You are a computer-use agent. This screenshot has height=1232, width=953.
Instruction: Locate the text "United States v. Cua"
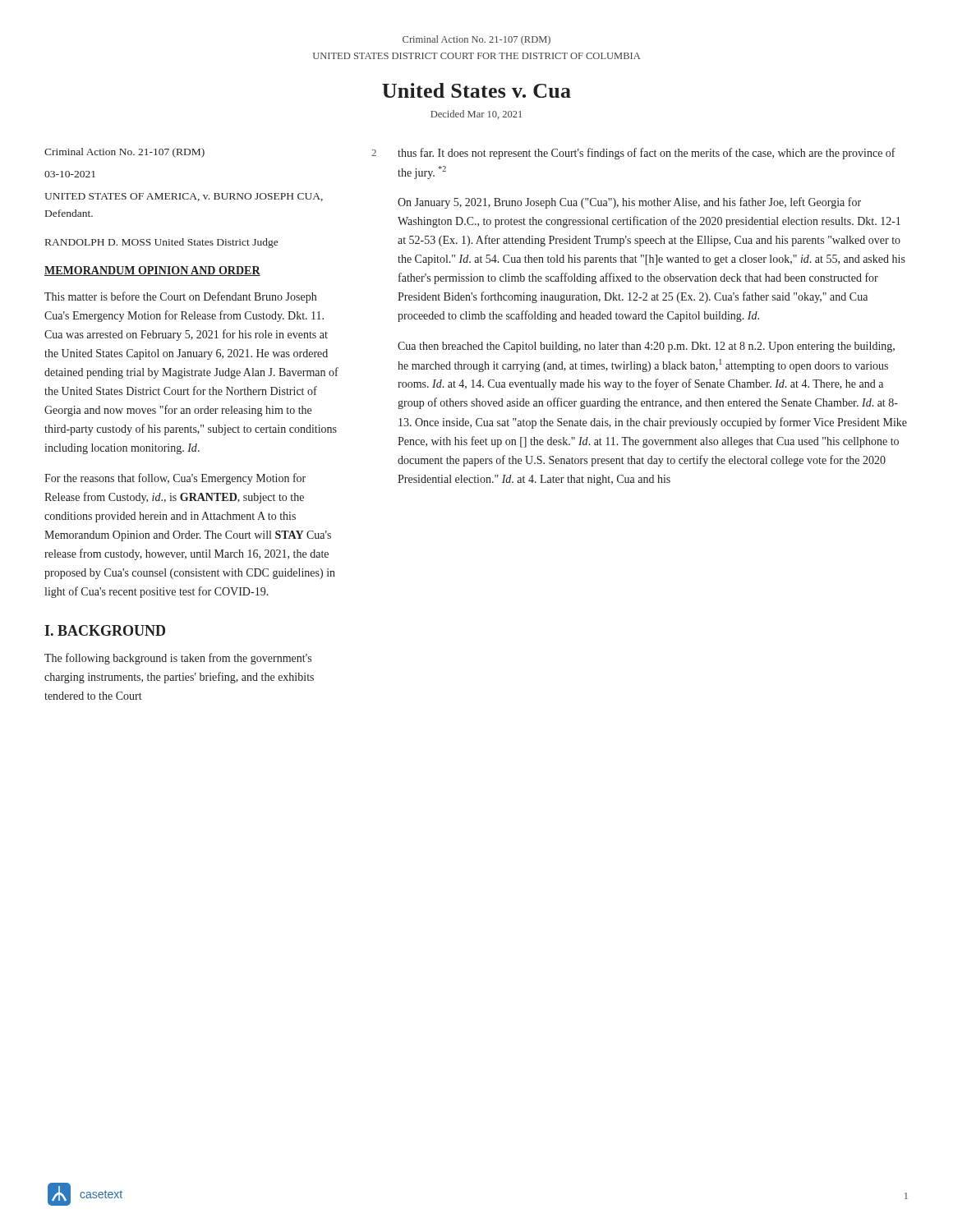click(476, 91)
